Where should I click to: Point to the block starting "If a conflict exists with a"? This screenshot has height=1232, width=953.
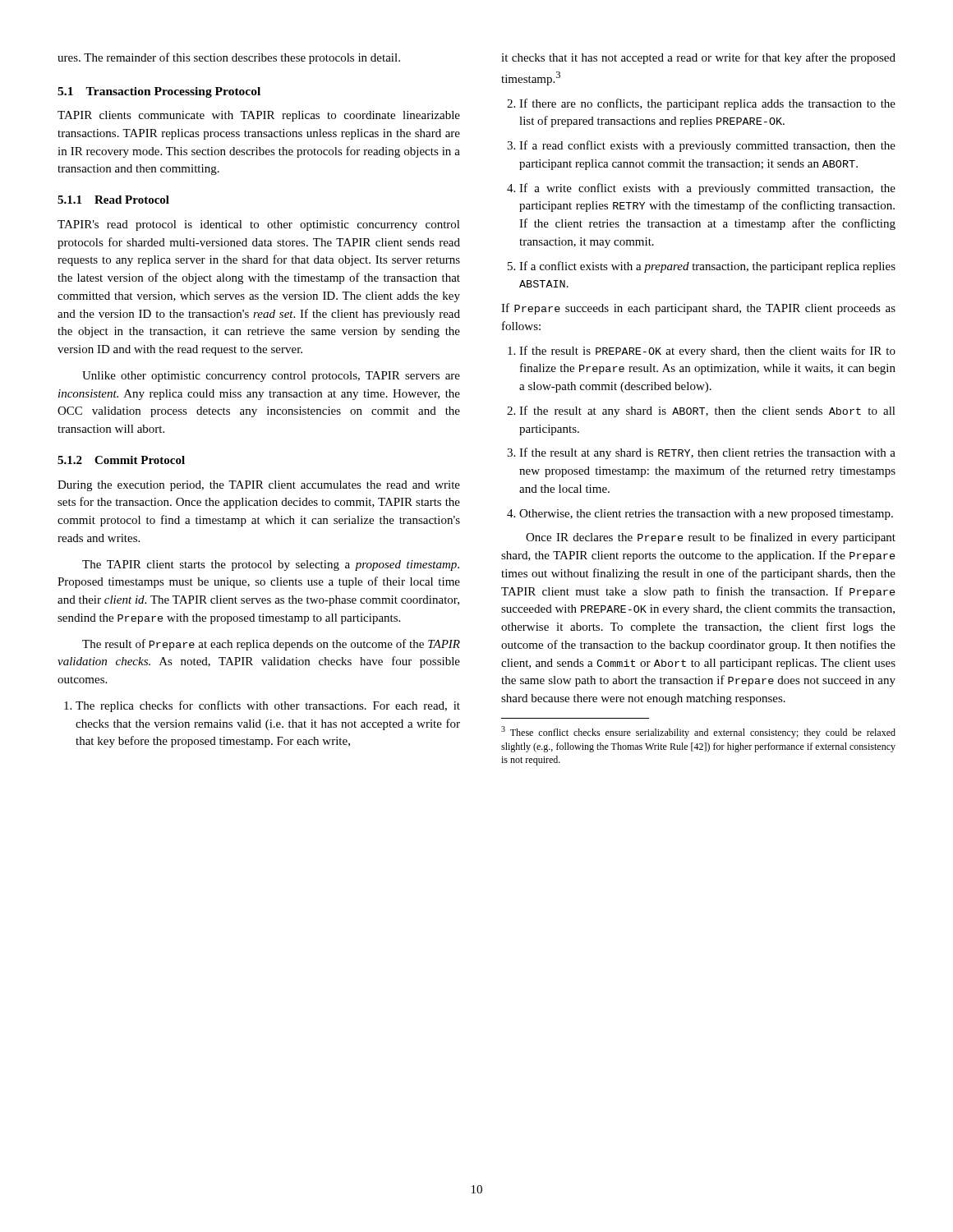pyautogui.click(x=707, y=275)
